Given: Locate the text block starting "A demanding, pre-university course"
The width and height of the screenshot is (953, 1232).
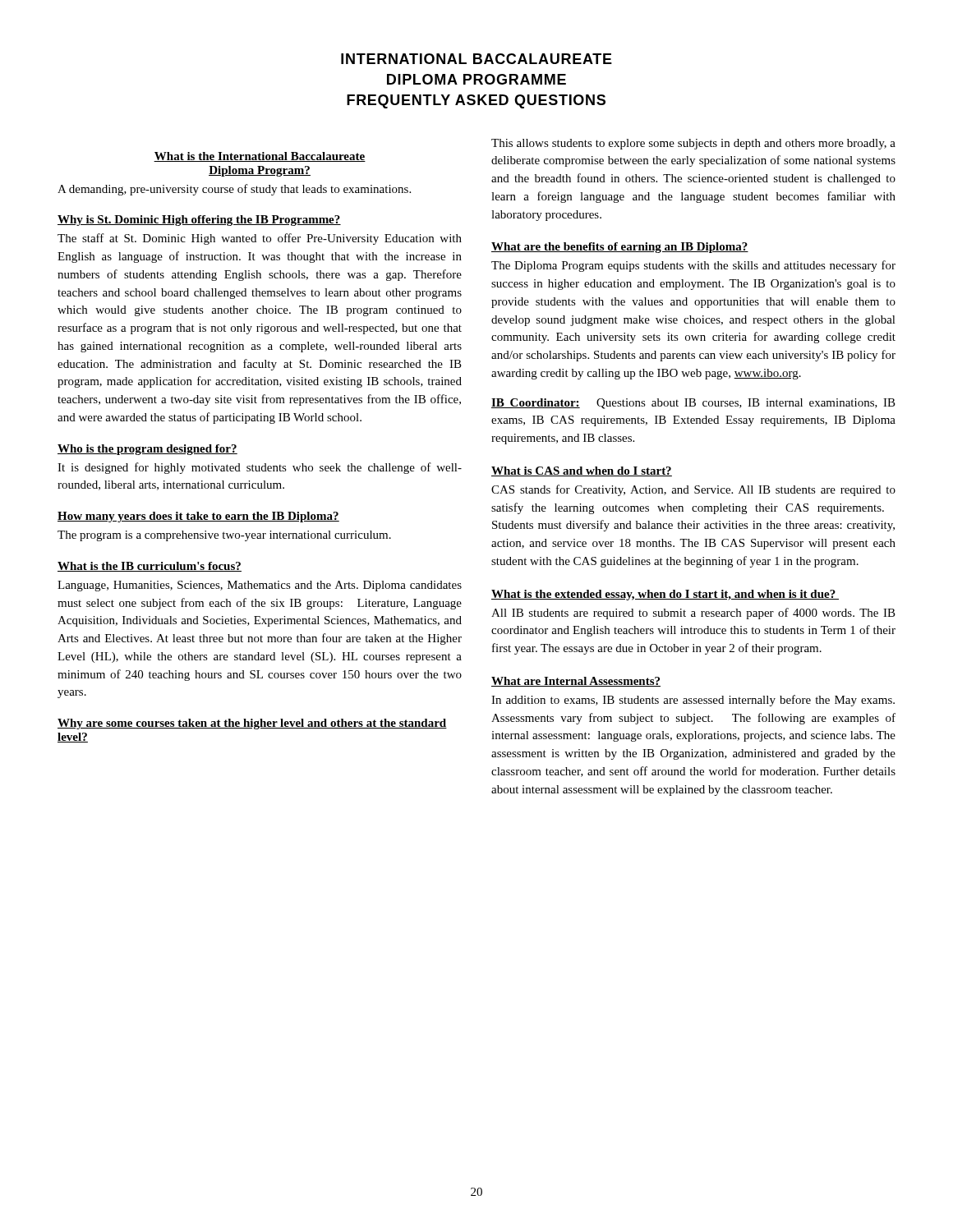Looking at the screenshot, I should point(235,189).
